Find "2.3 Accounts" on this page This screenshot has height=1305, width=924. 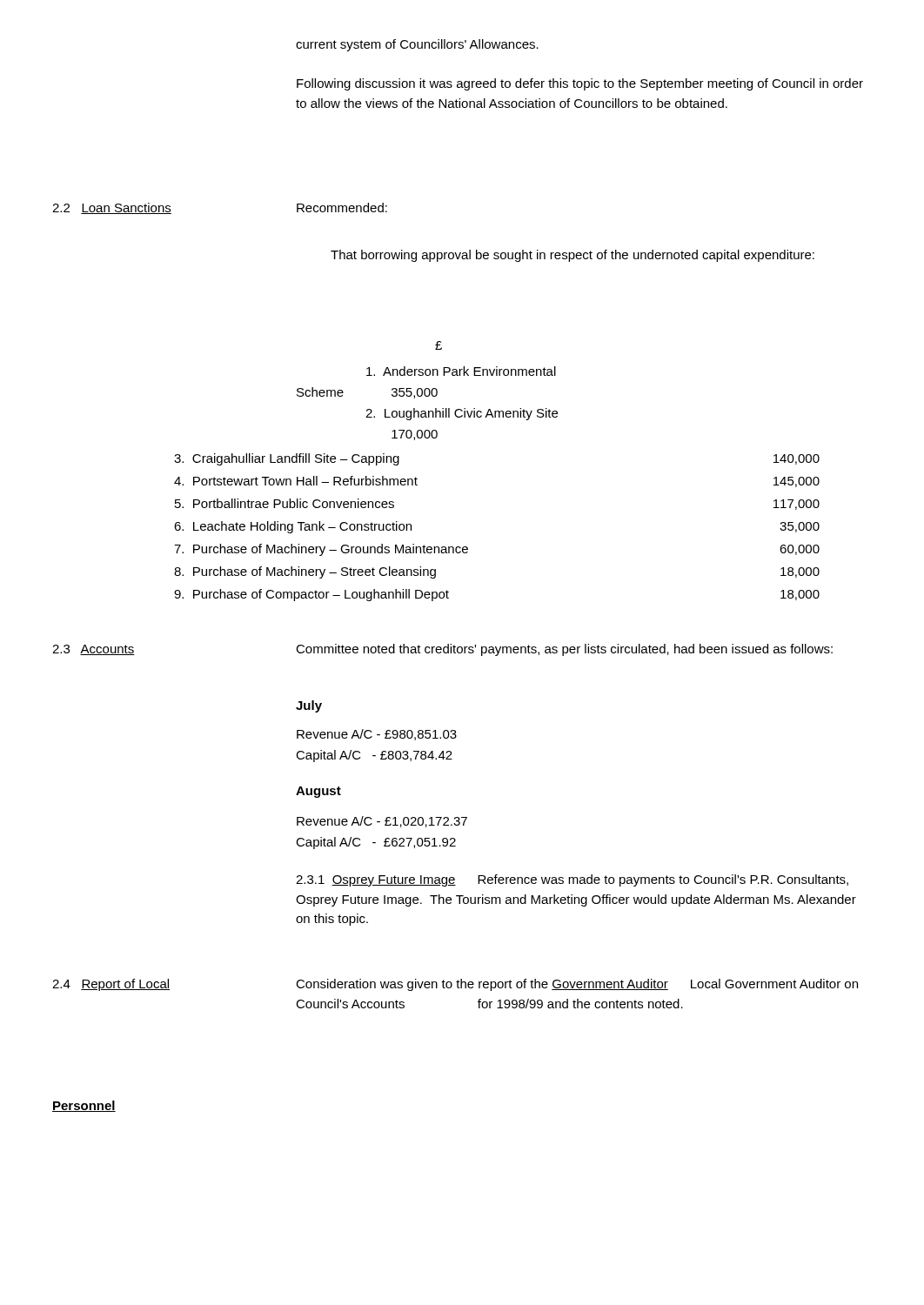(93, 649)
